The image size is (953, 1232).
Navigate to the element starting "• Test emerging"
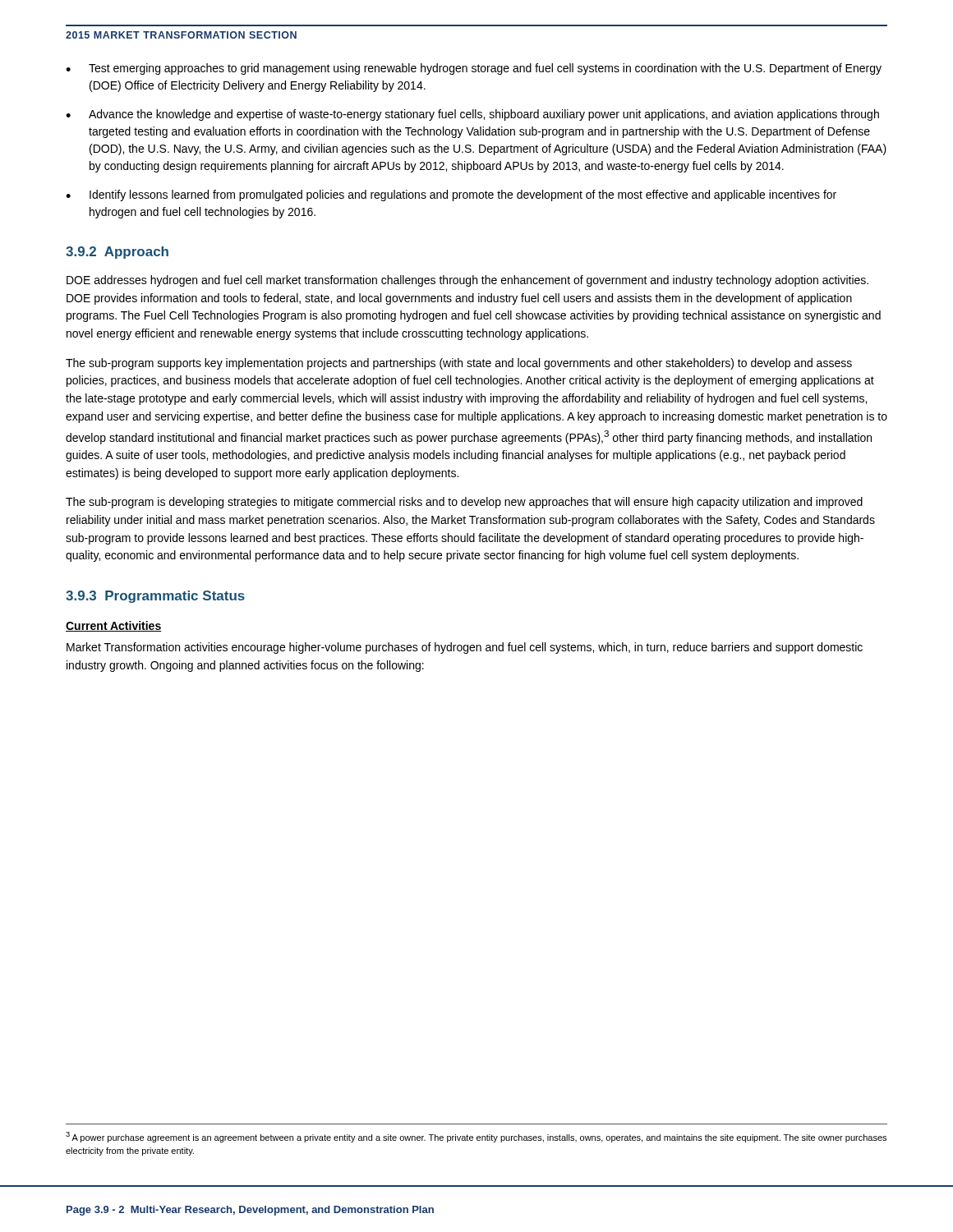click(476, 77)
